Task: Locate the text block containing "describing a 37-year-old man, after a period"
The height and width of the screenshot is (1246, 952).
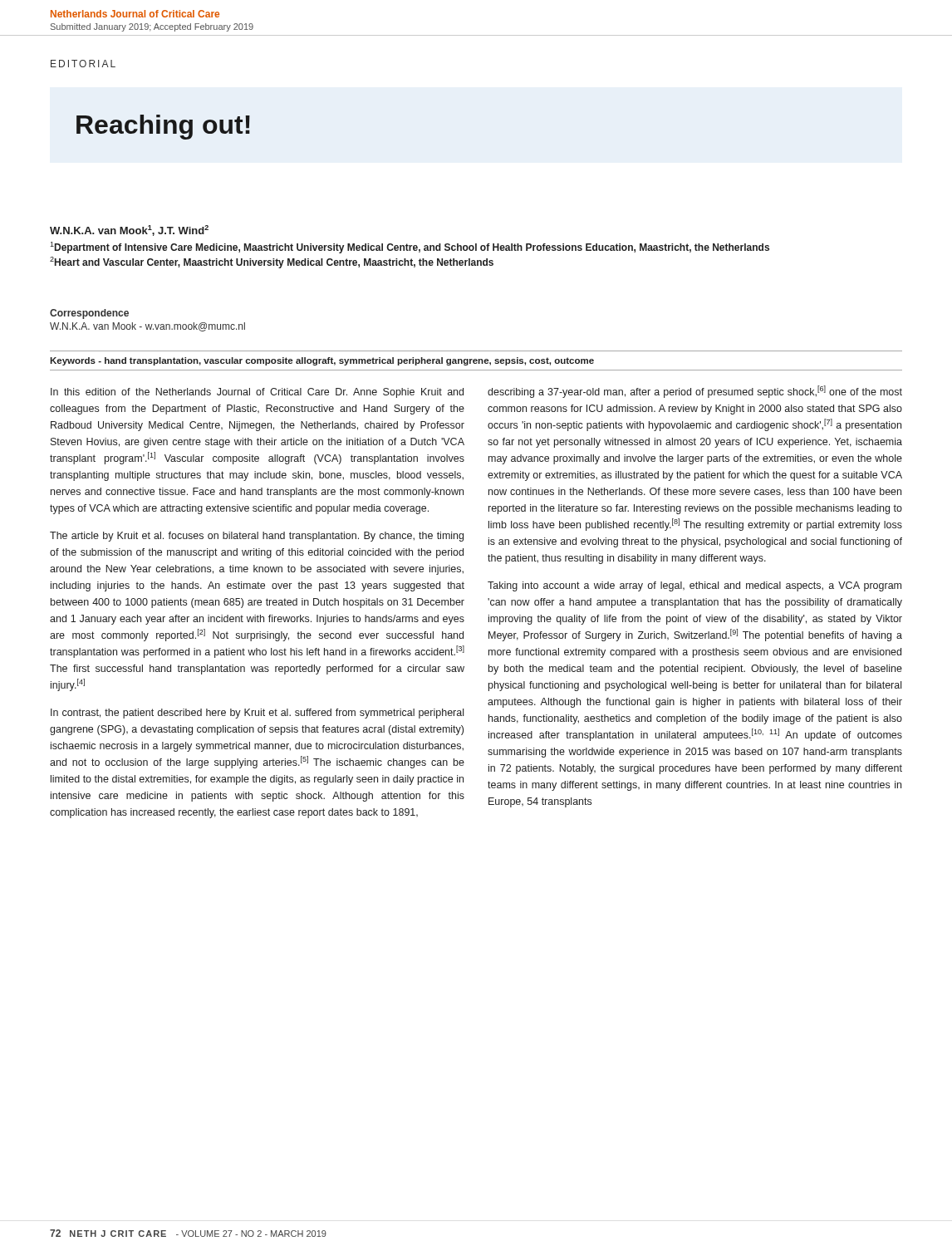Action: 695,597
